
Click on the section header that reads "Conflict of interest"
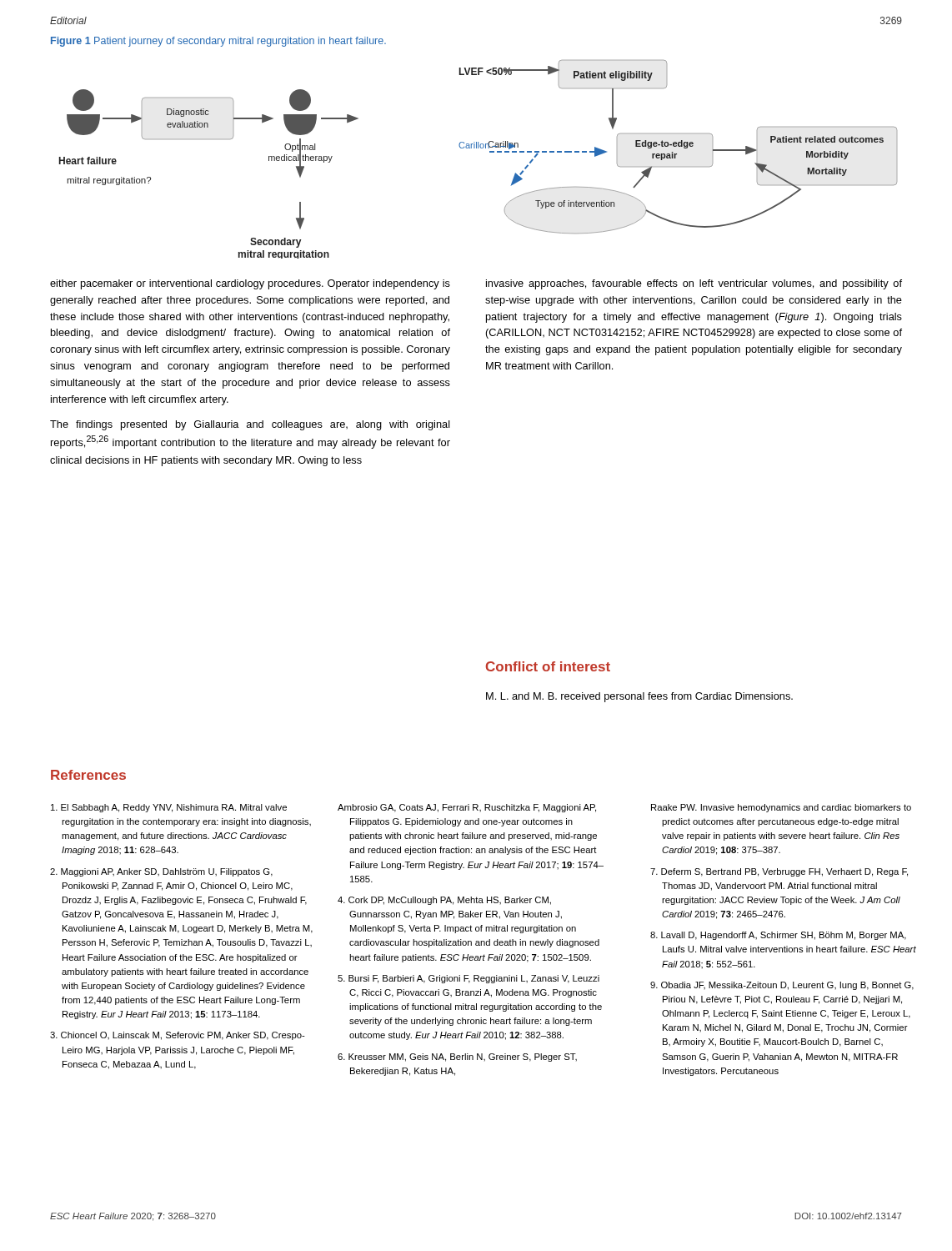[548, 667]
